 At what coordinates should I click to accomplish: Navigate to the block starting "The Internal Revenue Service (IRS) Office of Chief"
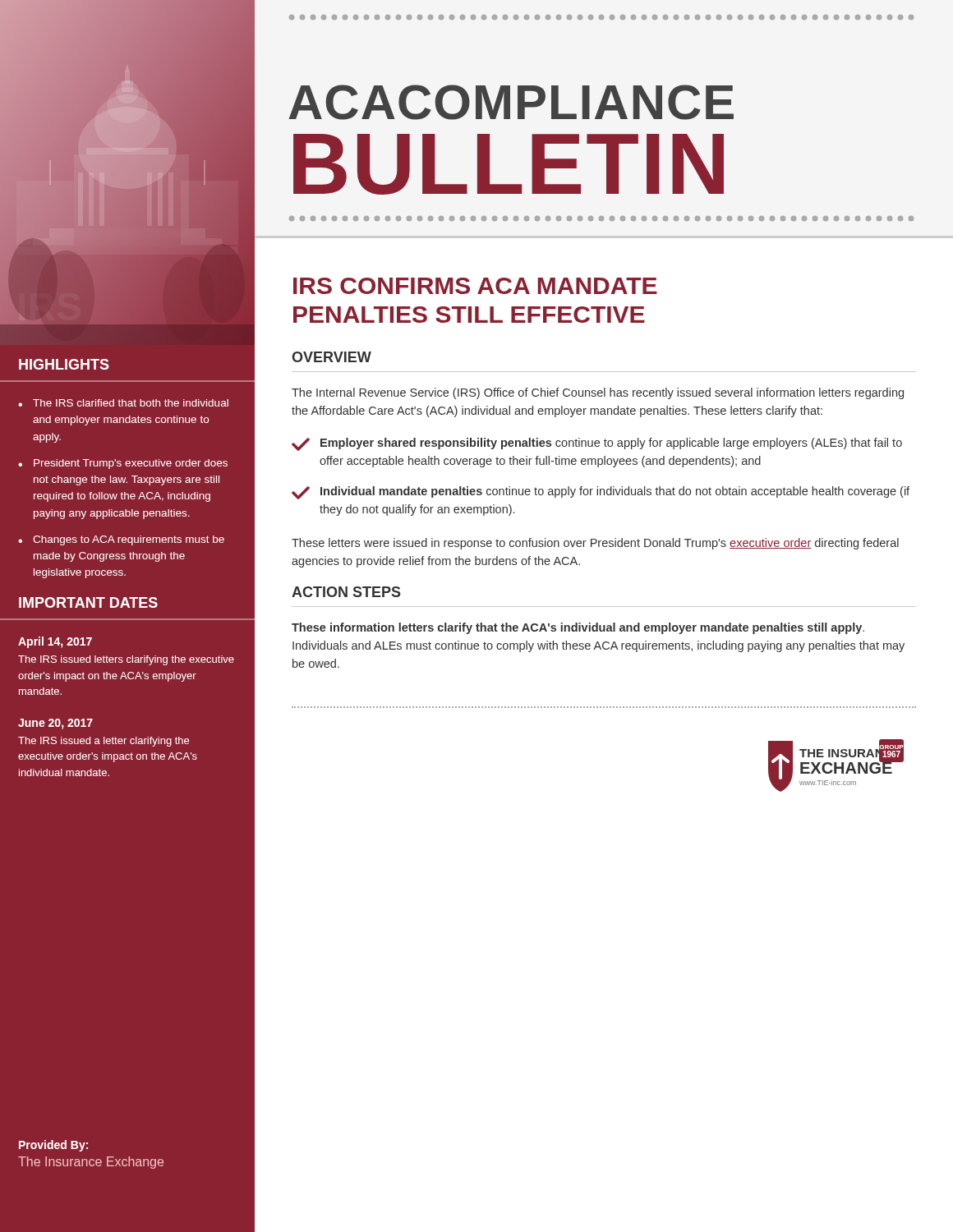(x=598, y=402)
